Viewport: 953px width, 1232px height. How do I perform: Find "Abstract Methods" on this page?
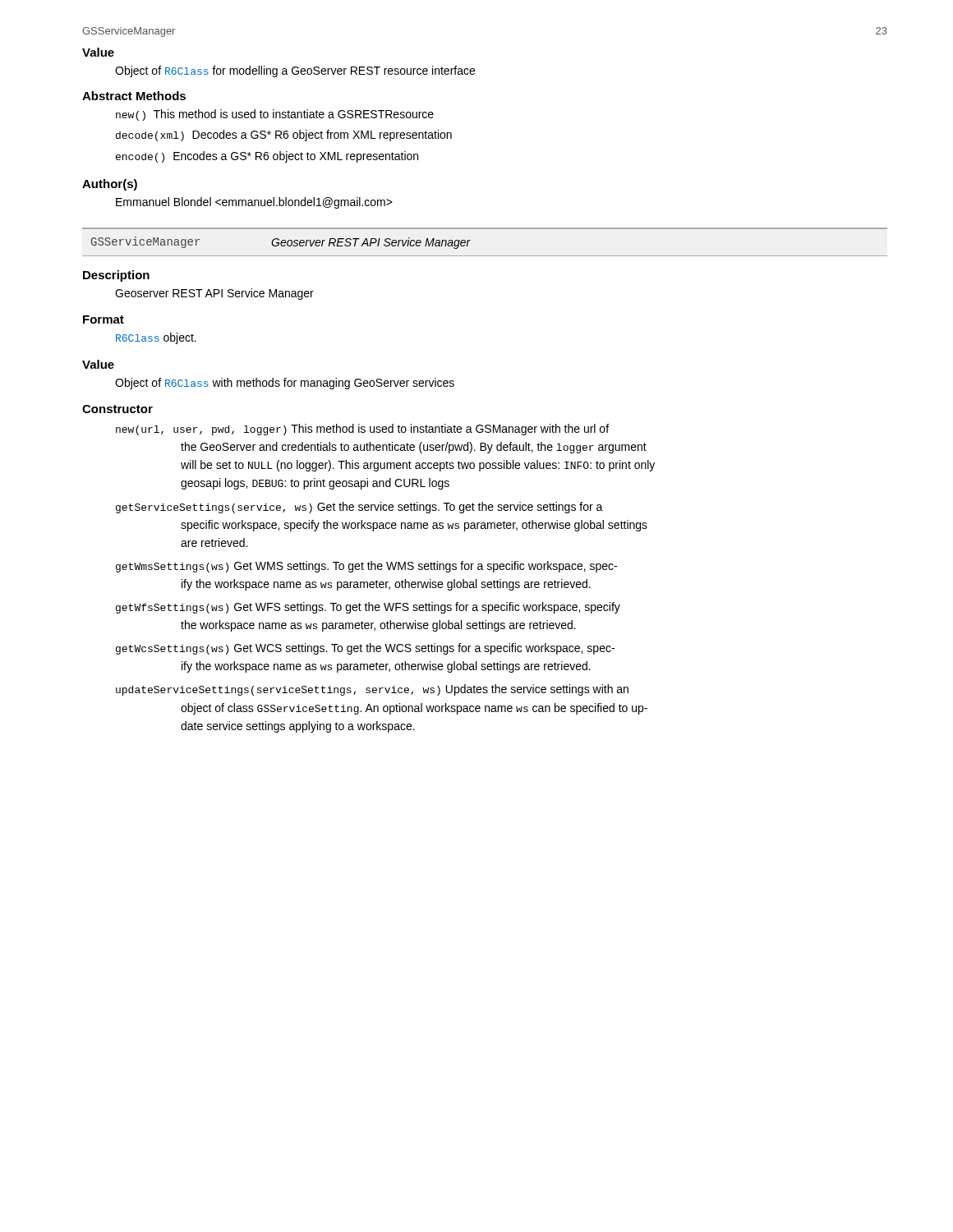click(134, 95)
